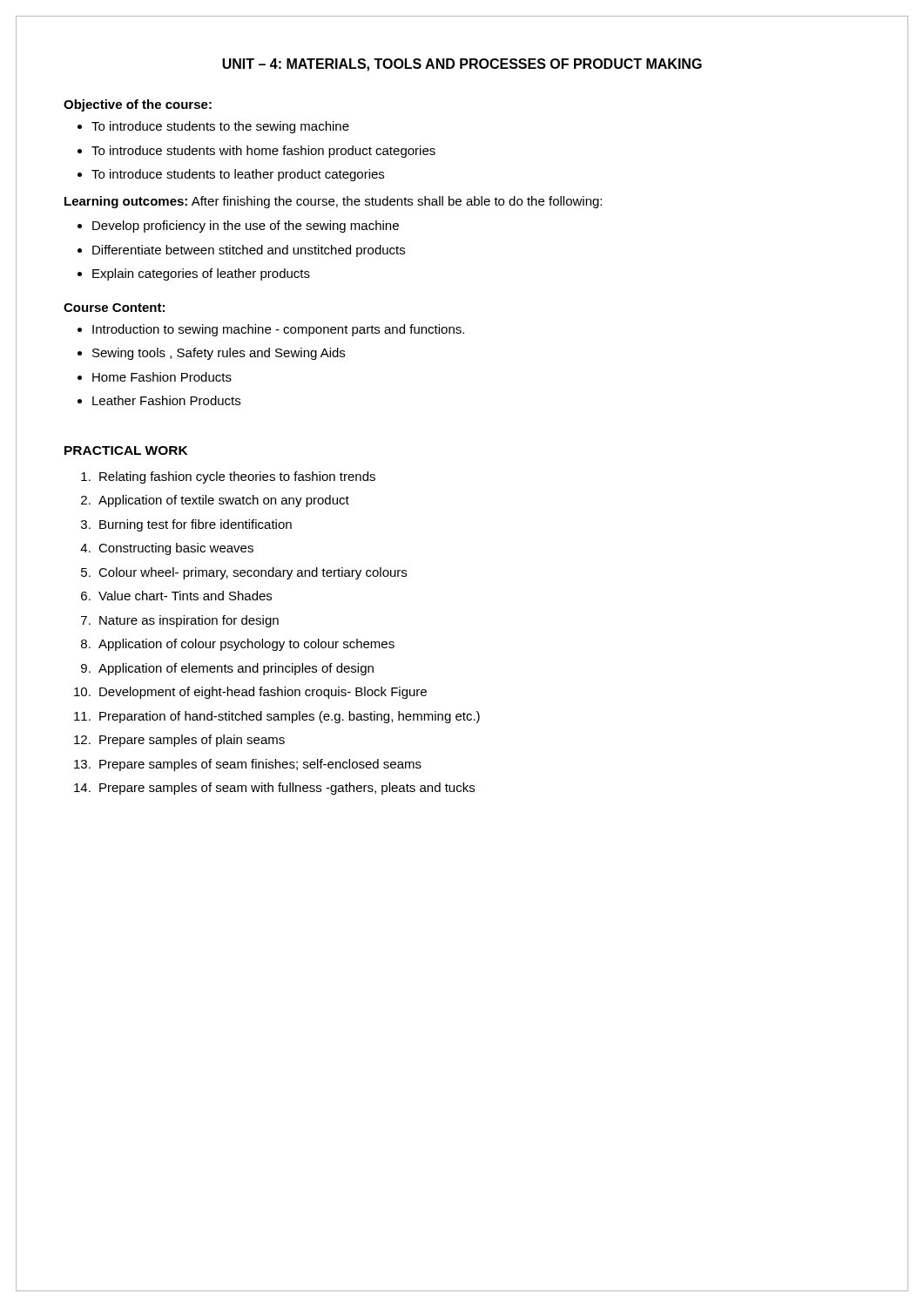
Task: Point to the region starting "Prepare samples of seam finishes; self-enclosed seams"
Action: 260,763
